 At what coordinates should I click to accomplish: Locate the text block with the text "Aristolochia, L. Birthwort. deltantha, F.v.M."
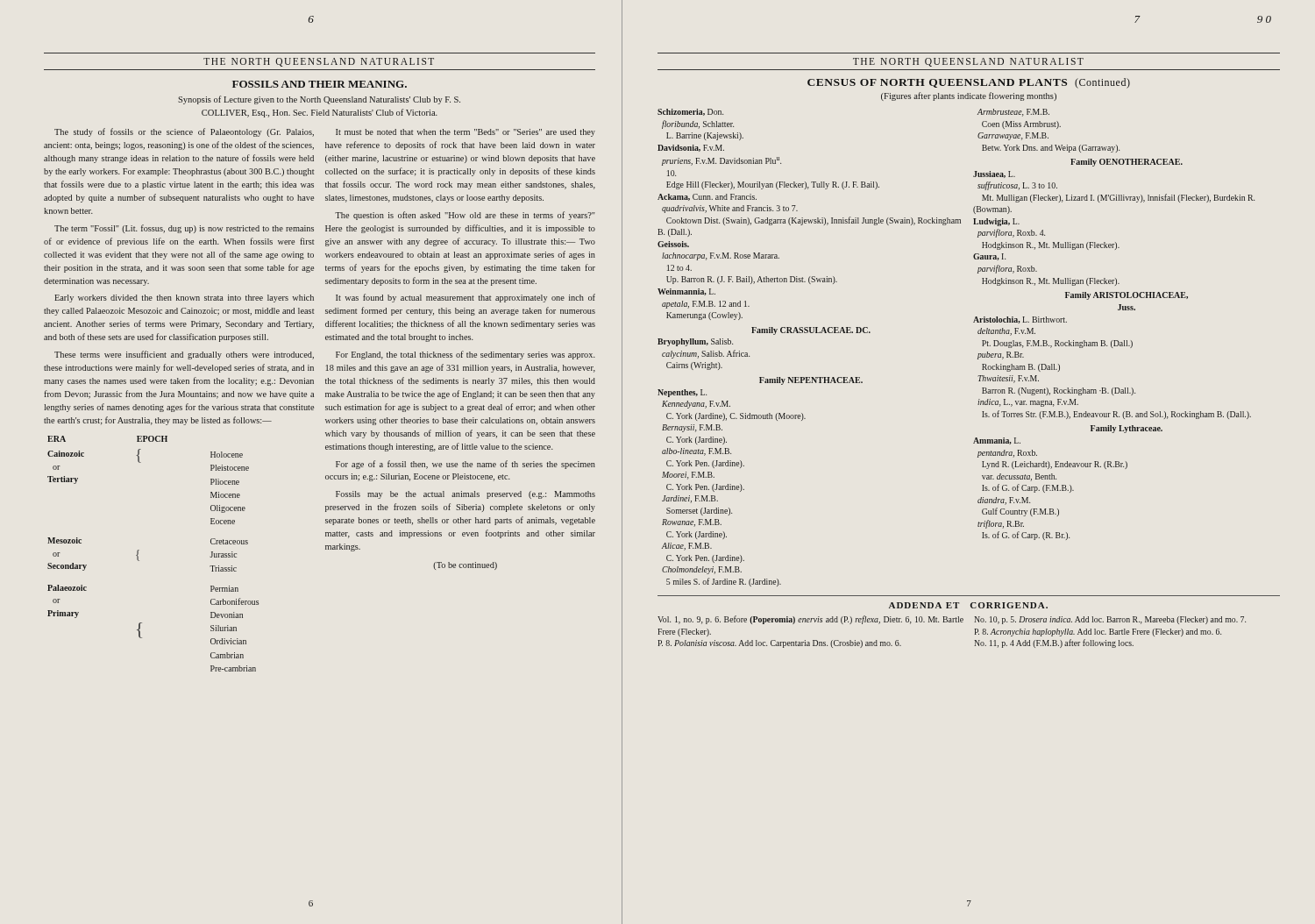click(1020, 320)
